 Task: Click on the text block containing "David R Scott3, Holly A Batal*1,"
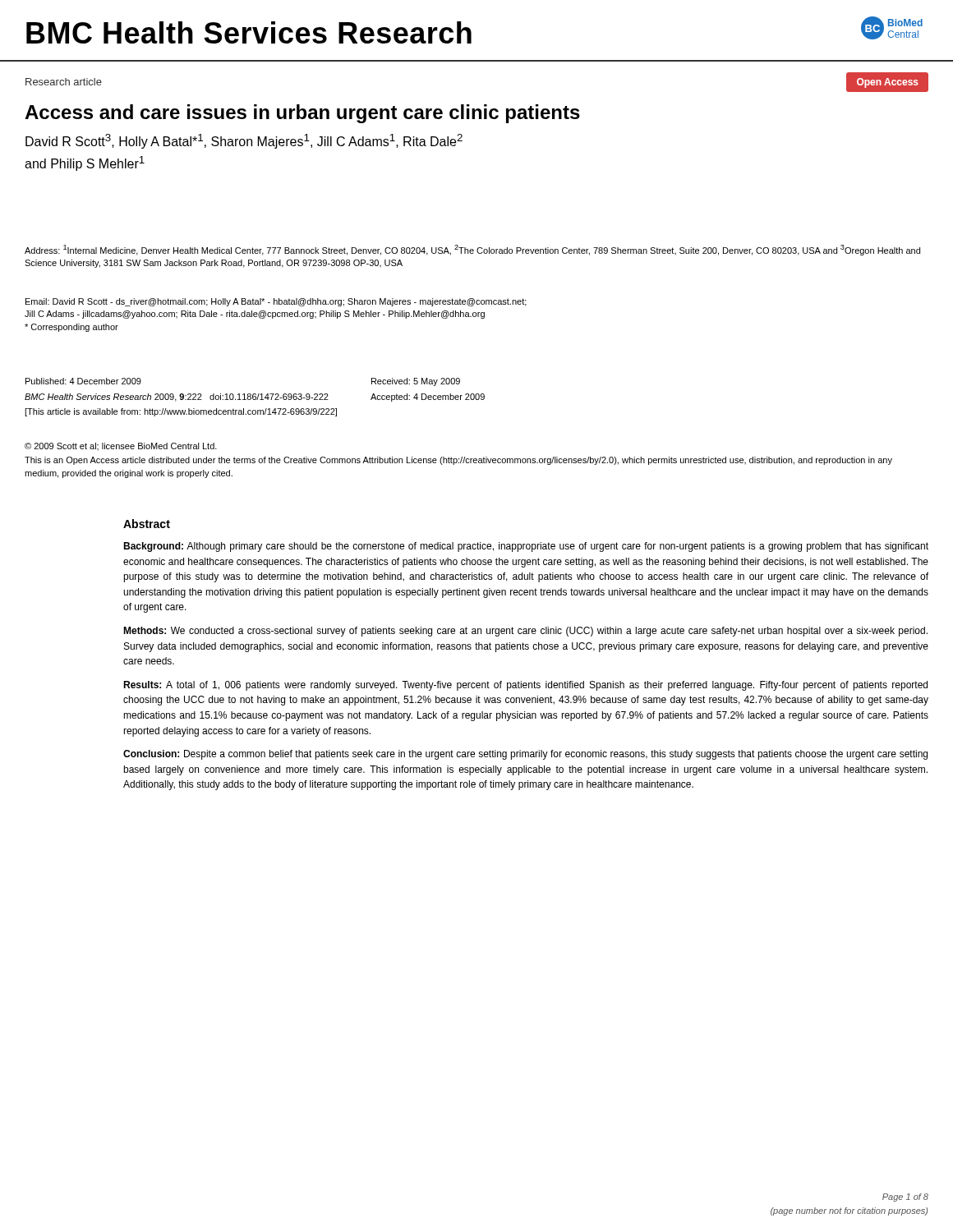pos(244,151)
